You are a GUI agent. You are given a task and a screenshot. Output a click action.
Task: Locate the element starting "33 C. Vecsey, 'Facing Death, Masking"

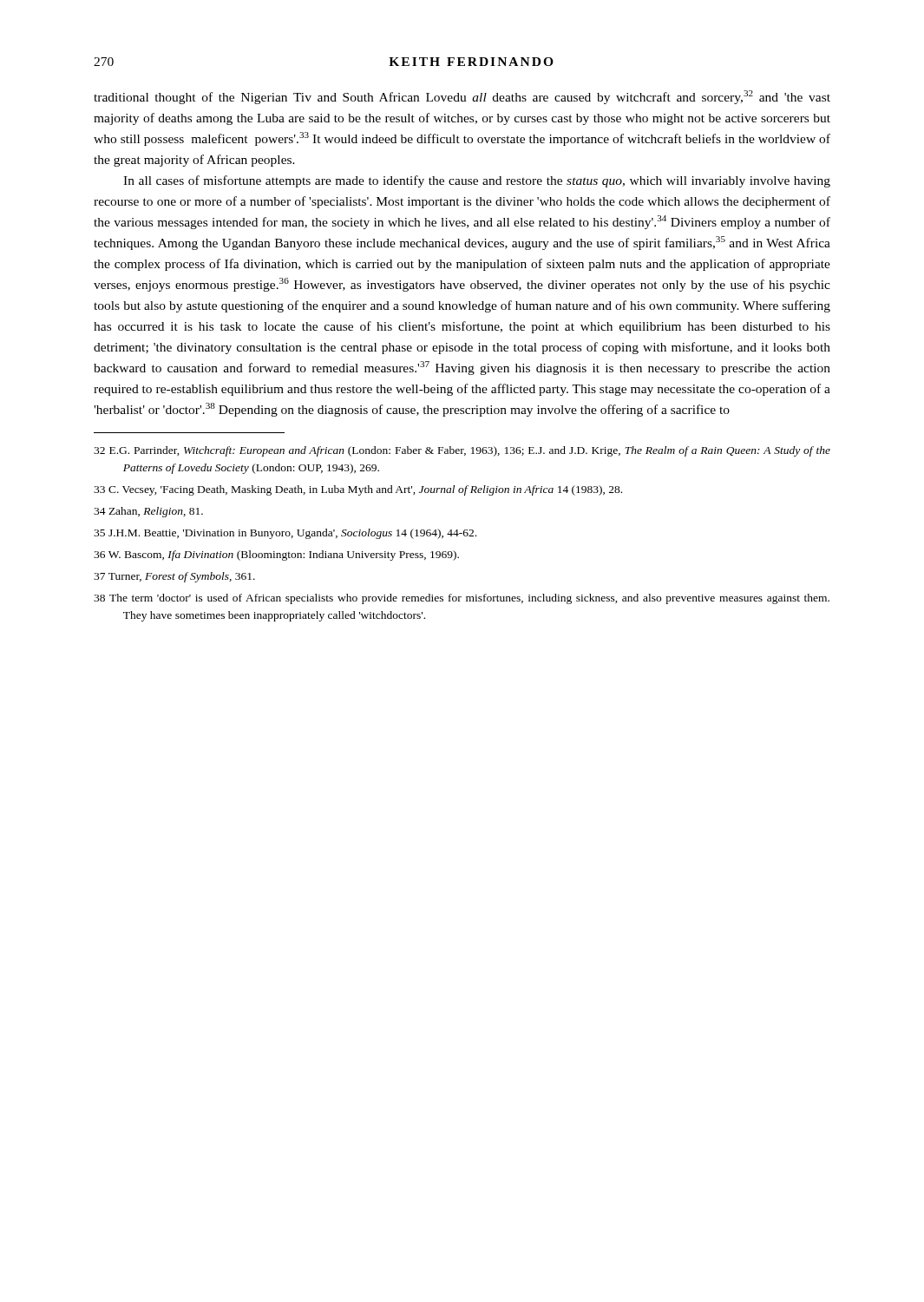pyautogui.click(x=358, y=489)
